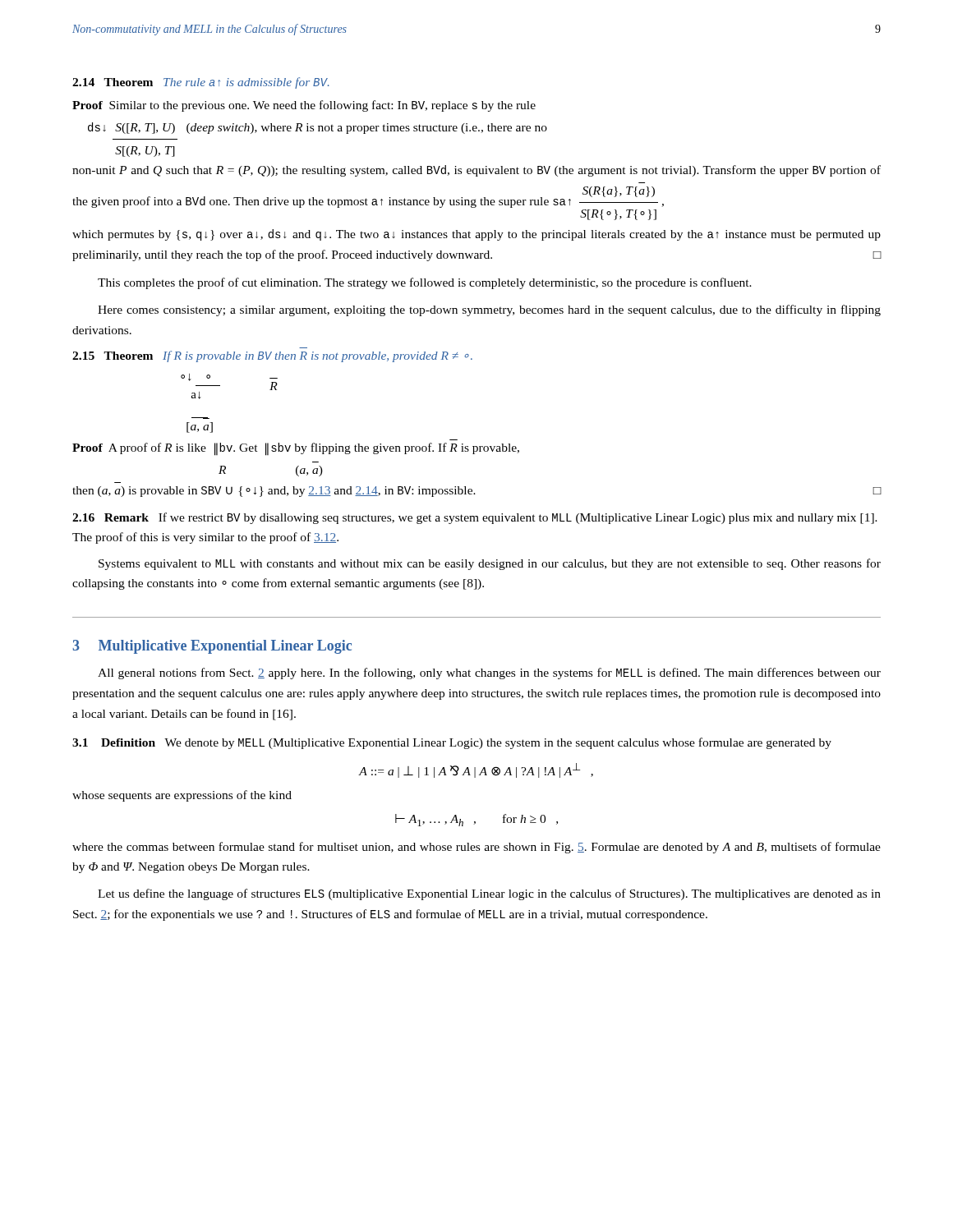Screen dimensions: 1232x953
Task: Click on the text block containing "Here comes consistency; a similar argument,"
Action: (x=476, y=320)
